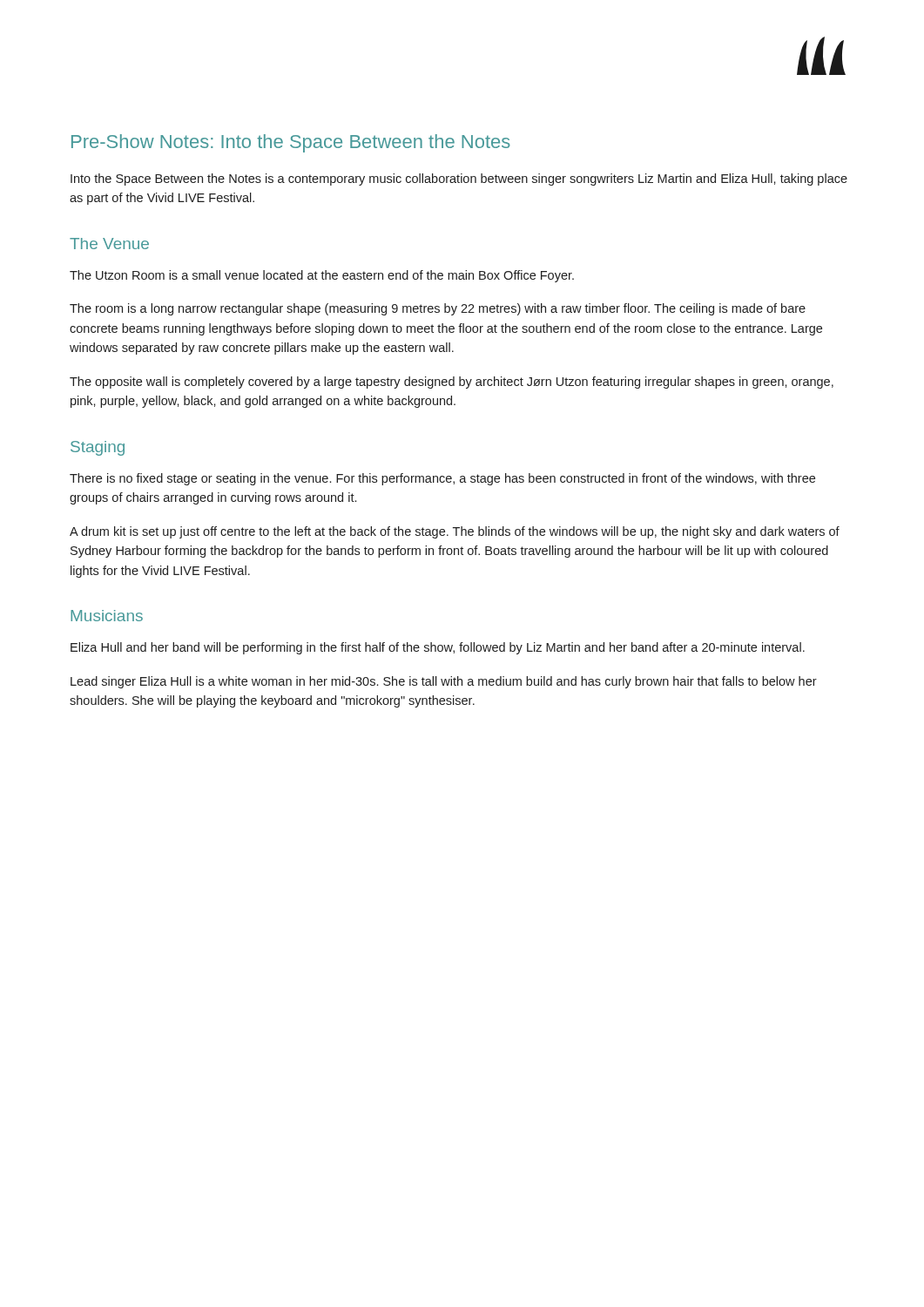Select the logo
The width and height of the screenshot is (924, 1307).
823,59
